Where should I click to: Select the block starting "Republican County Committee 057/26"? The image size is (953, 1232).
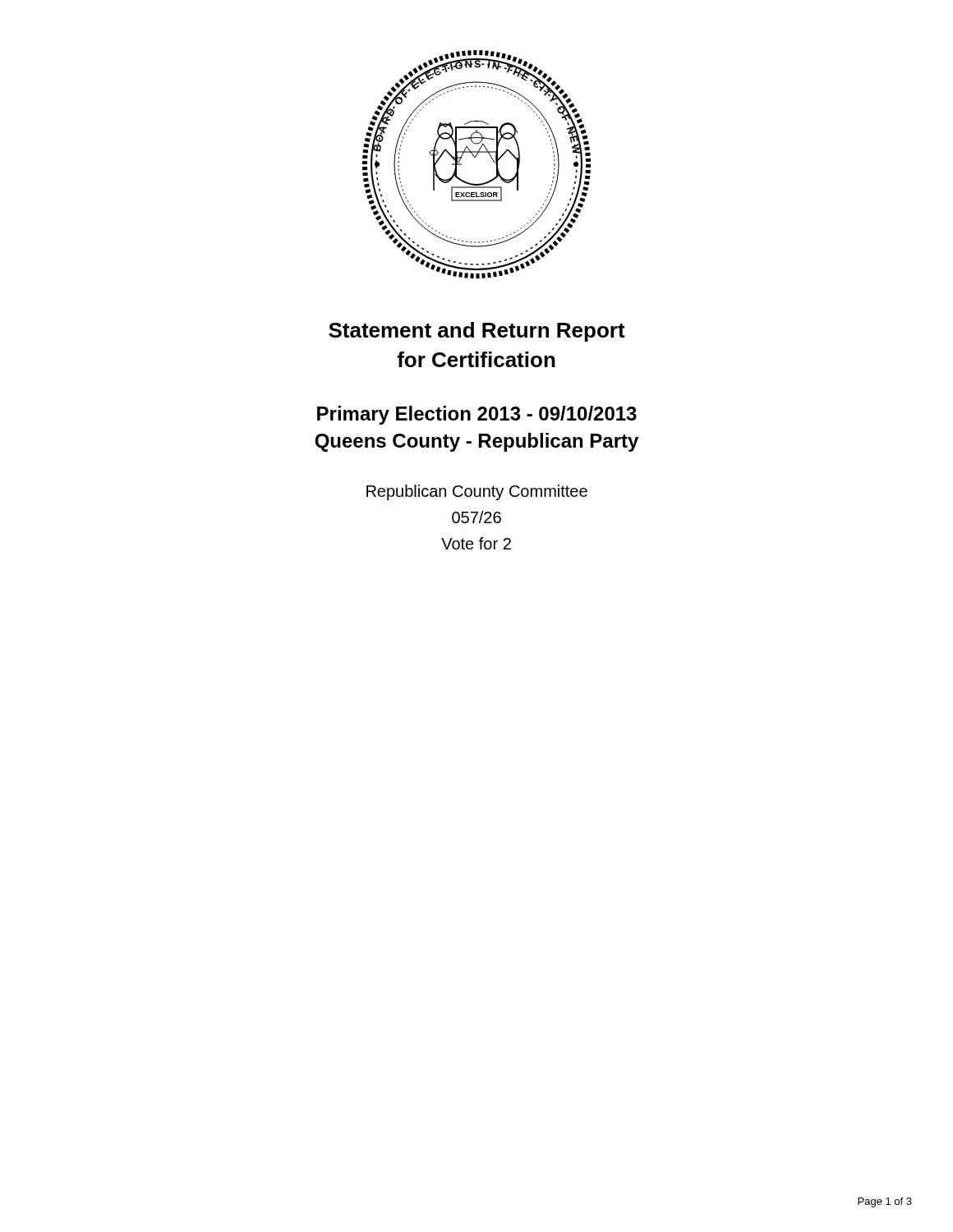(x=476, y=517)
